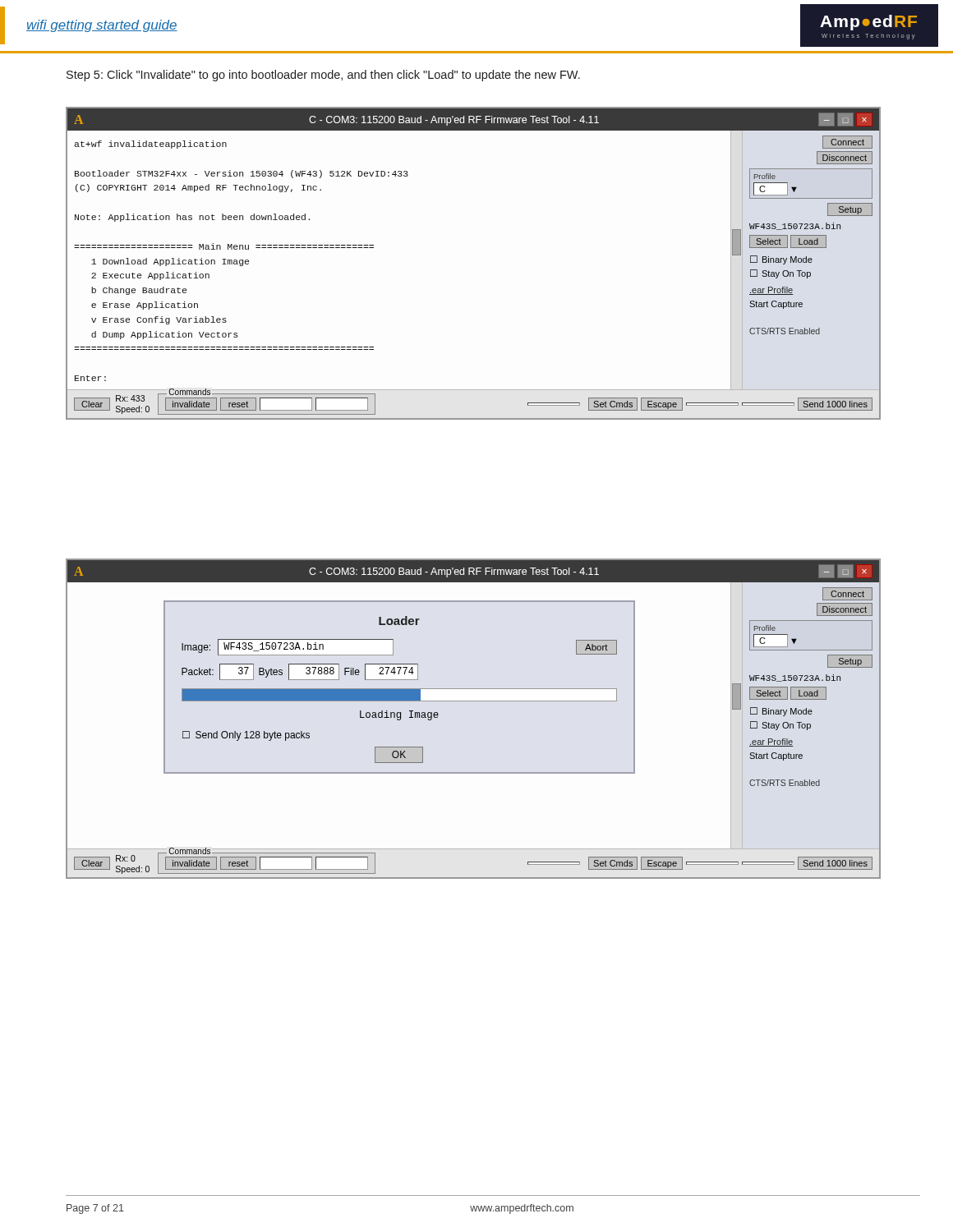953x1232 pixels.
Task: Find the text block starting "Step 5: Click "Invalidate" to go into"
Action: (323, 75)
